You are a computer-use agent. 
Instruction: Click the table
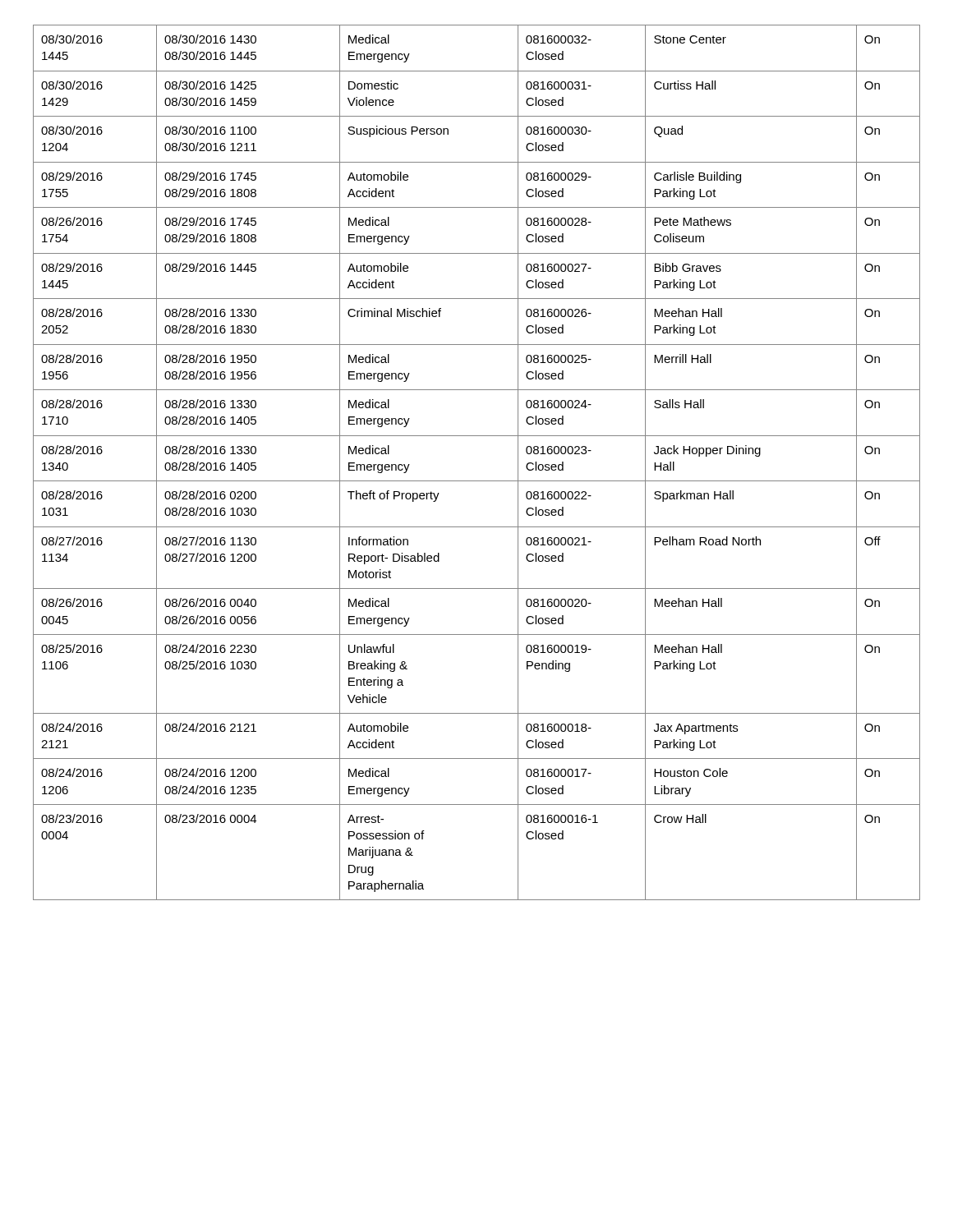click(476, 462)
